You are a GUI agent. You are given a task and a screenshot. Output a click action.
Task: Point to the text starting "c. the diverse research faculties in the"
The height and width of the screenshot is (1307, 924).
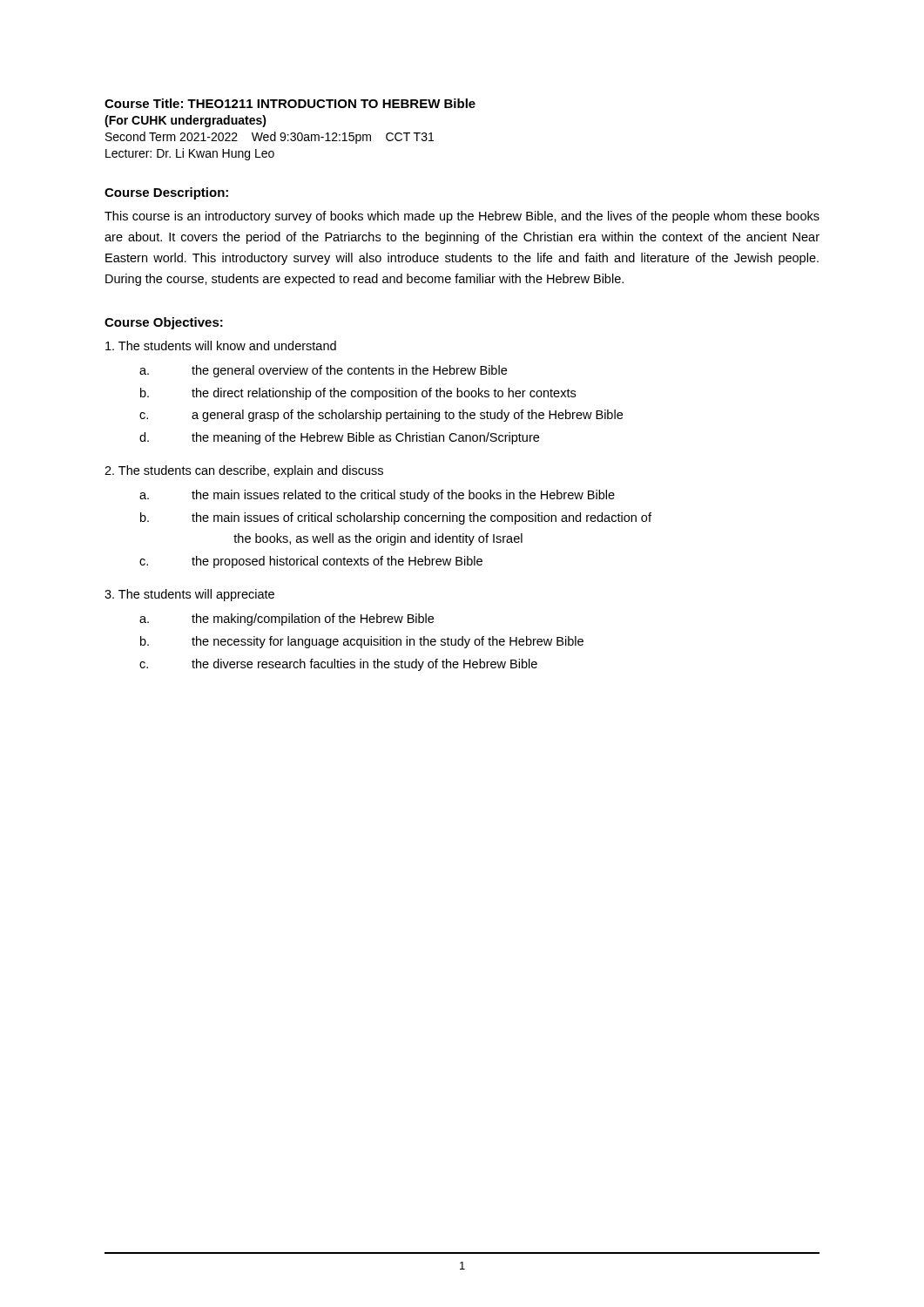coord(462,664)
